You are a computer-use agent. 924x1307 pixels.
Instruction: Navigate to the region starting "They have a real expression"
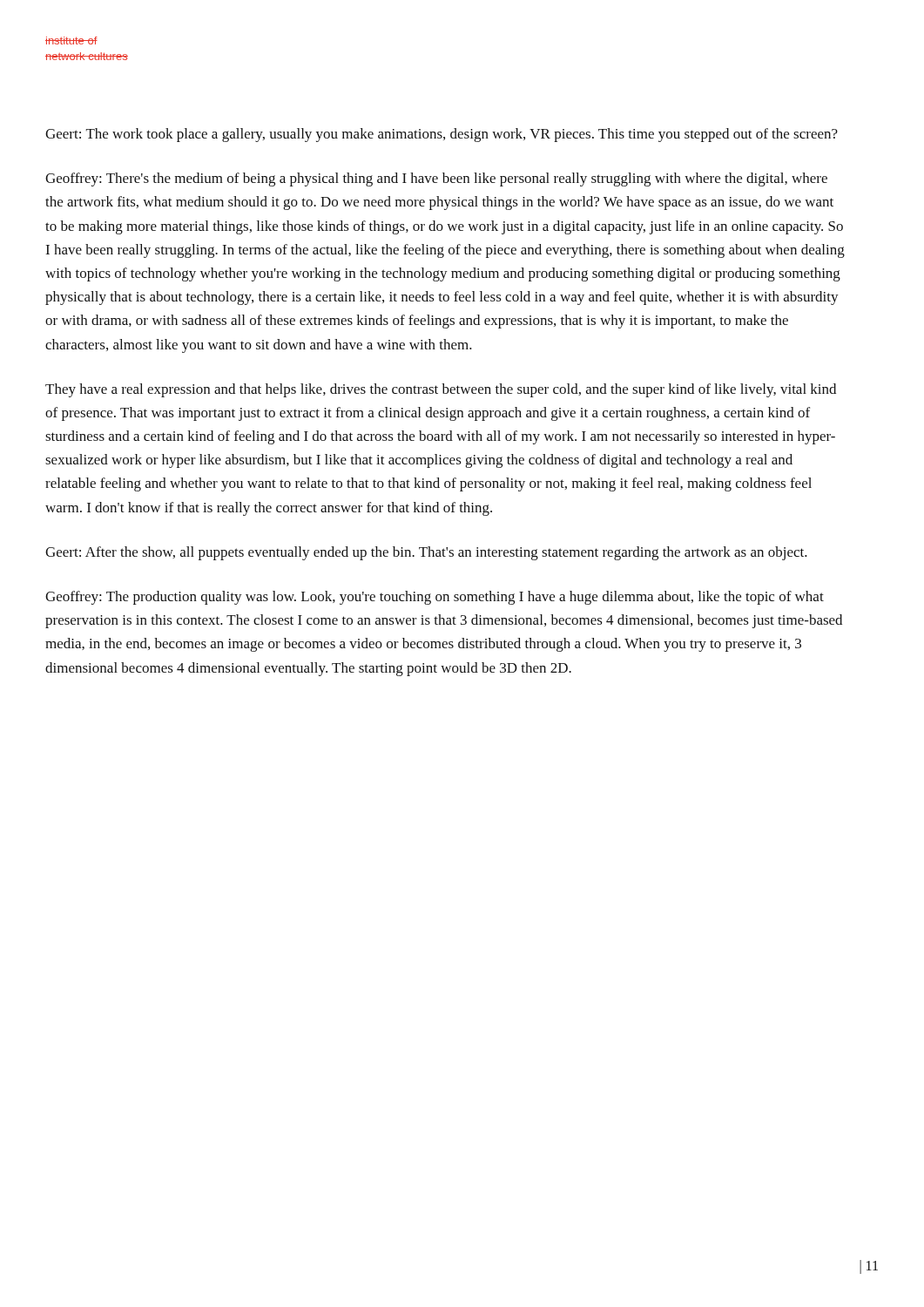click(441, 448)
